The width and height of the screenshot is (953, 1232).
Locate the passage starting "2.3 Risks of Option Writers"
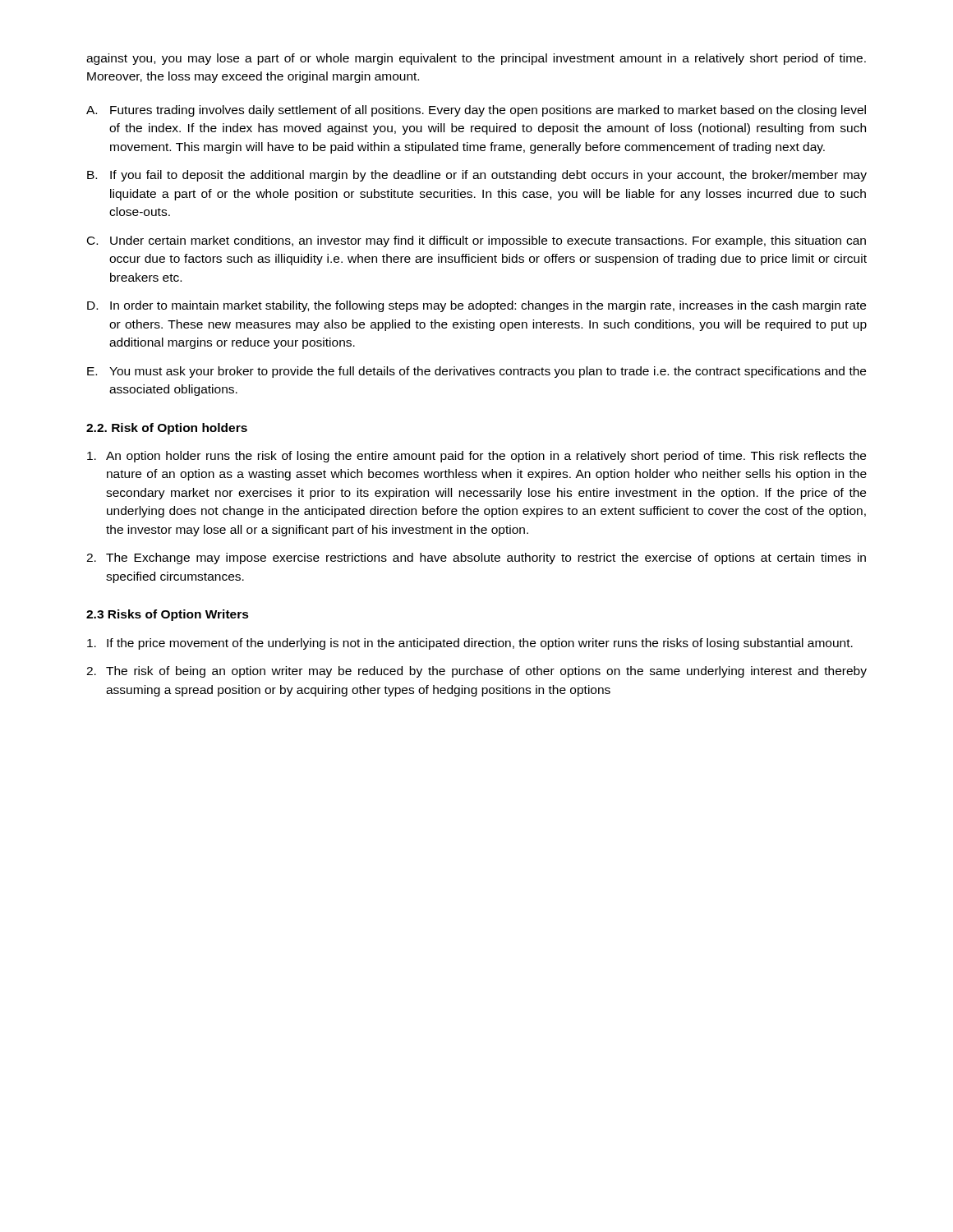(168, 614)
